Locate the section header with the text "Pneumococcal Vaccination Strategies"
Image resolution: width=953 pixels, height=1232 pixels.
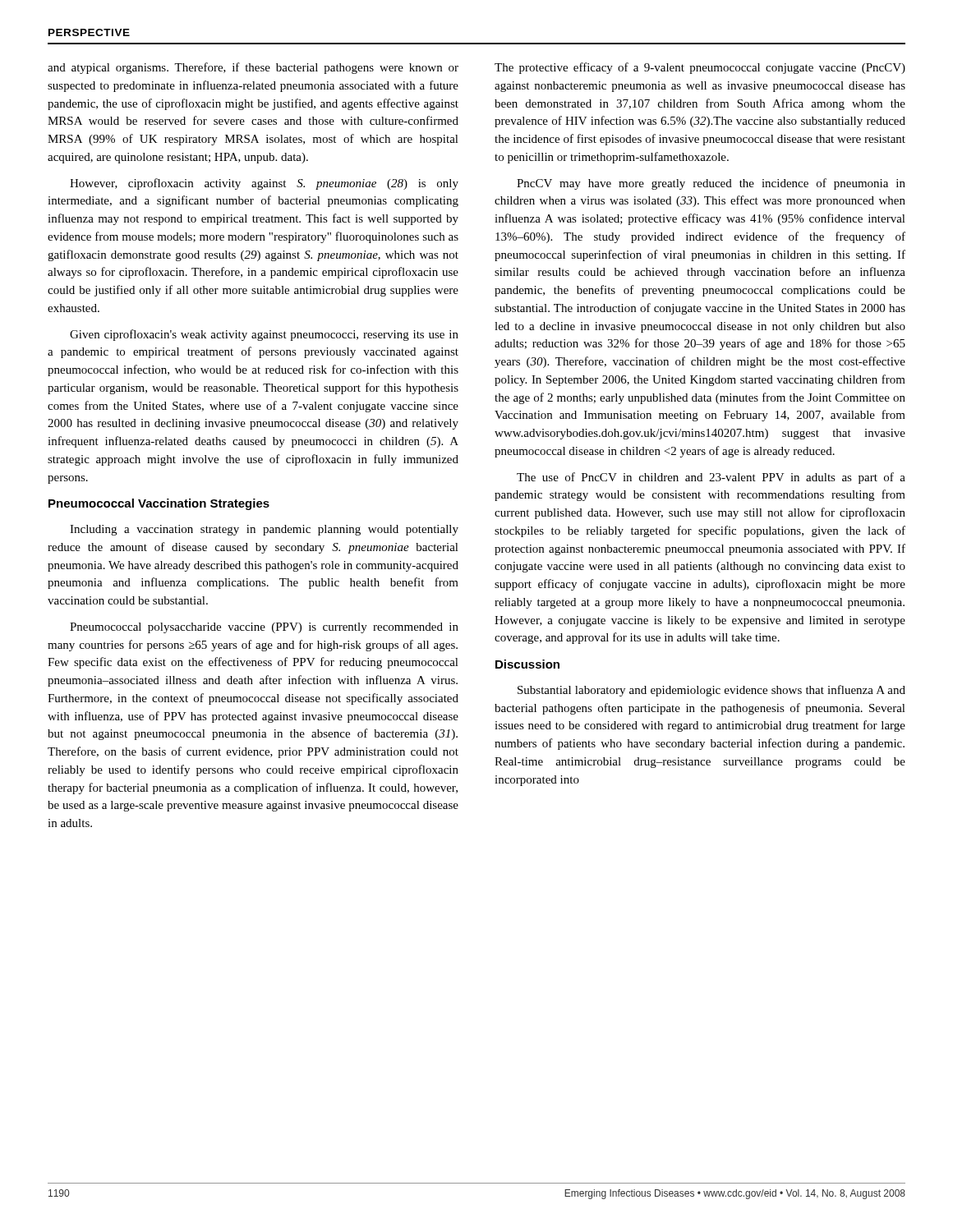tap(253, 504)
